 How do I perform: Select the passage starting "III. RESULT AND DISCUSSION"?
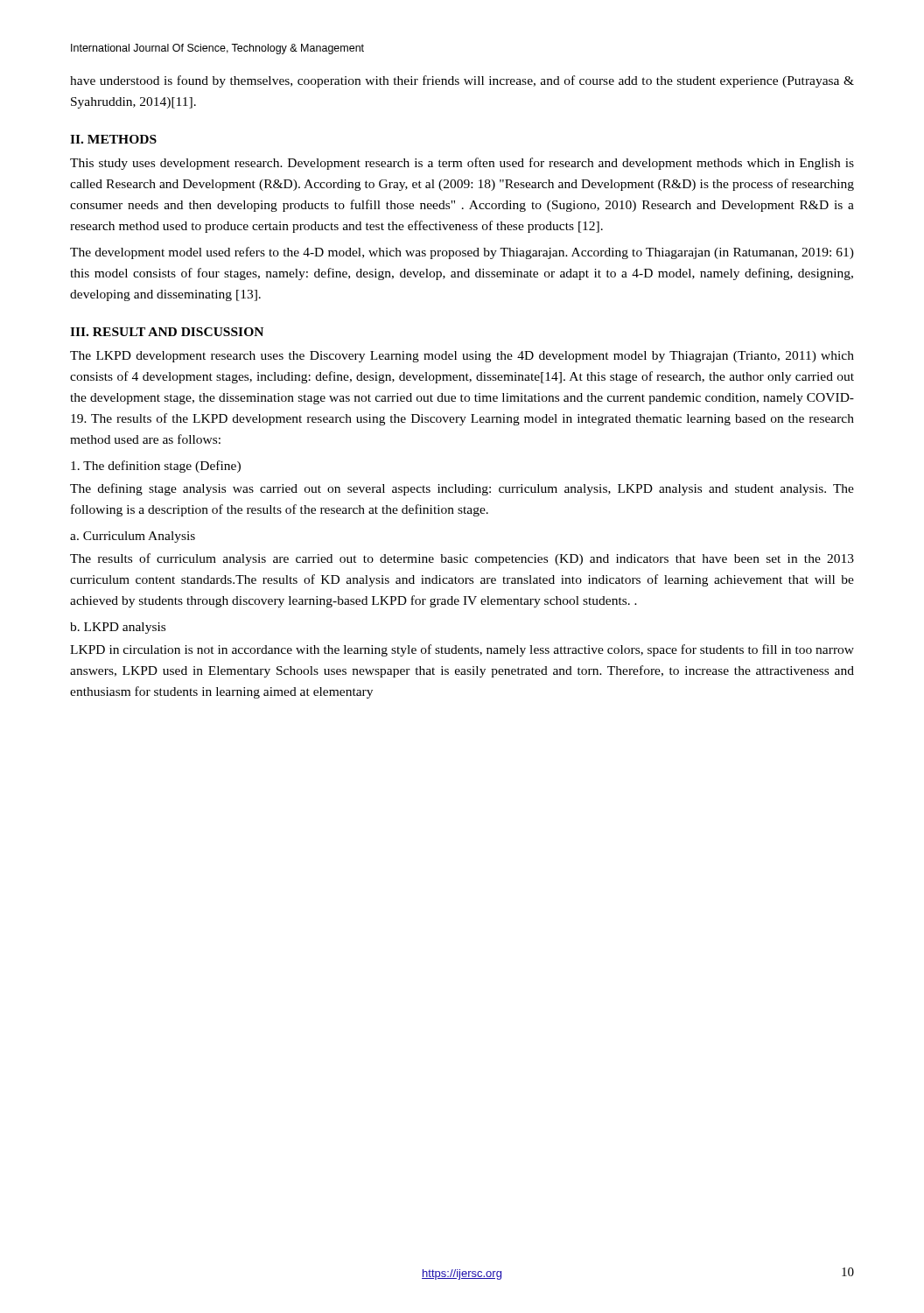167,331
